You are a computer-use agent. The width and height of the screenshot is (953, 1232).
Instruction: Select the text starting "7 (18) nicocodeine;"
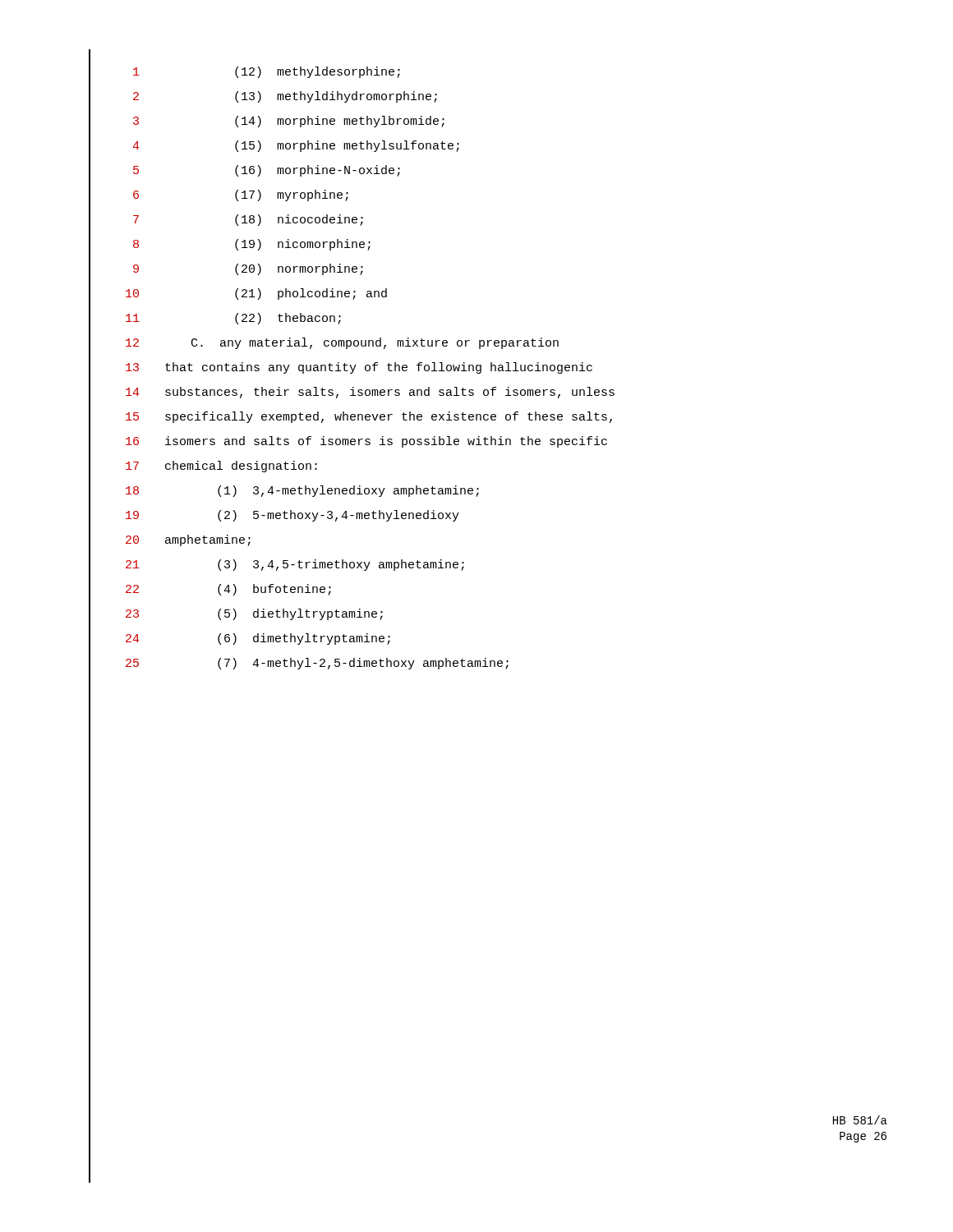coord(248,220)
